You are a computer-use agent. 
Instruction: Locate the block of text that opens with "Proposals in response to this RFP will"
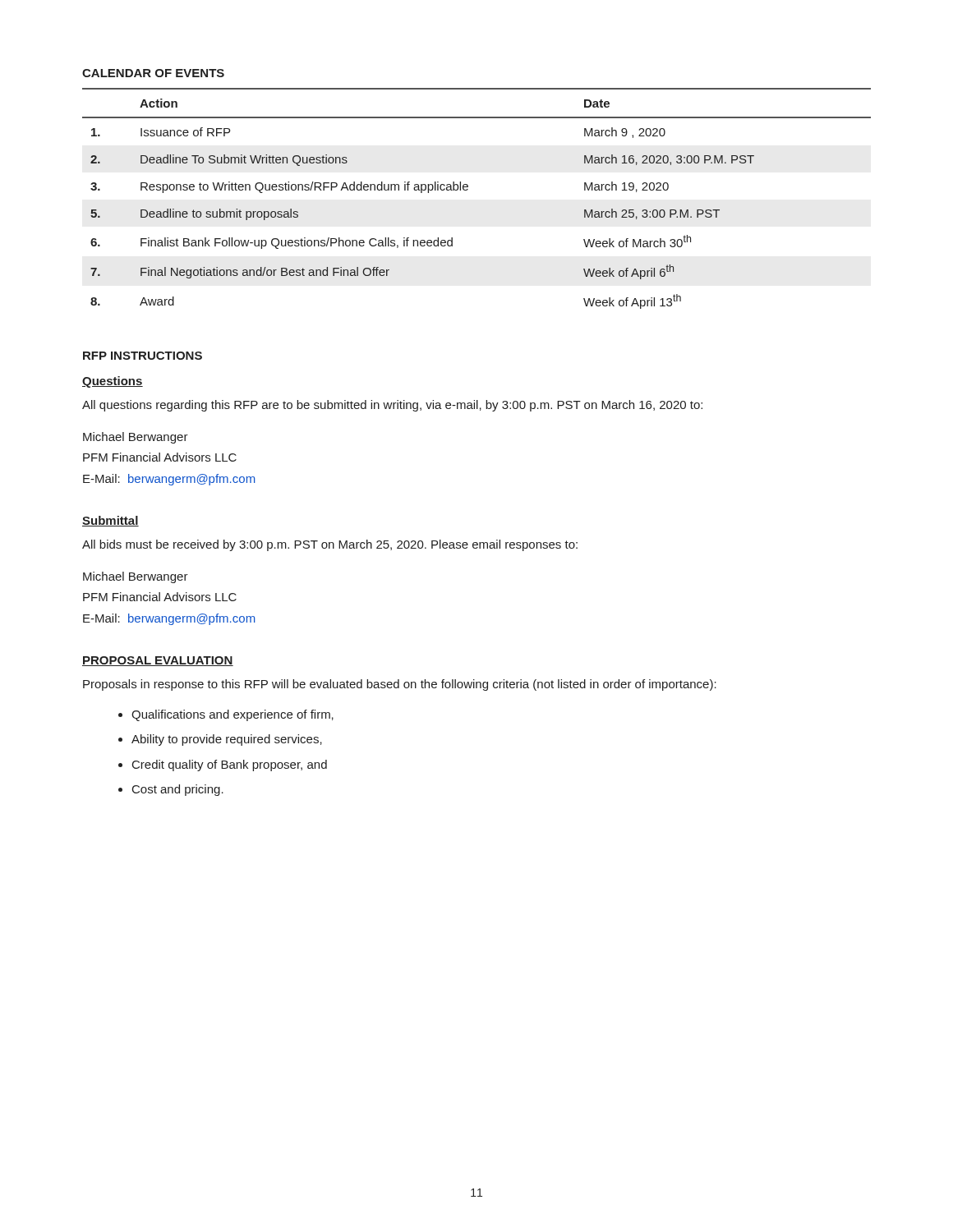coord(400,684)
